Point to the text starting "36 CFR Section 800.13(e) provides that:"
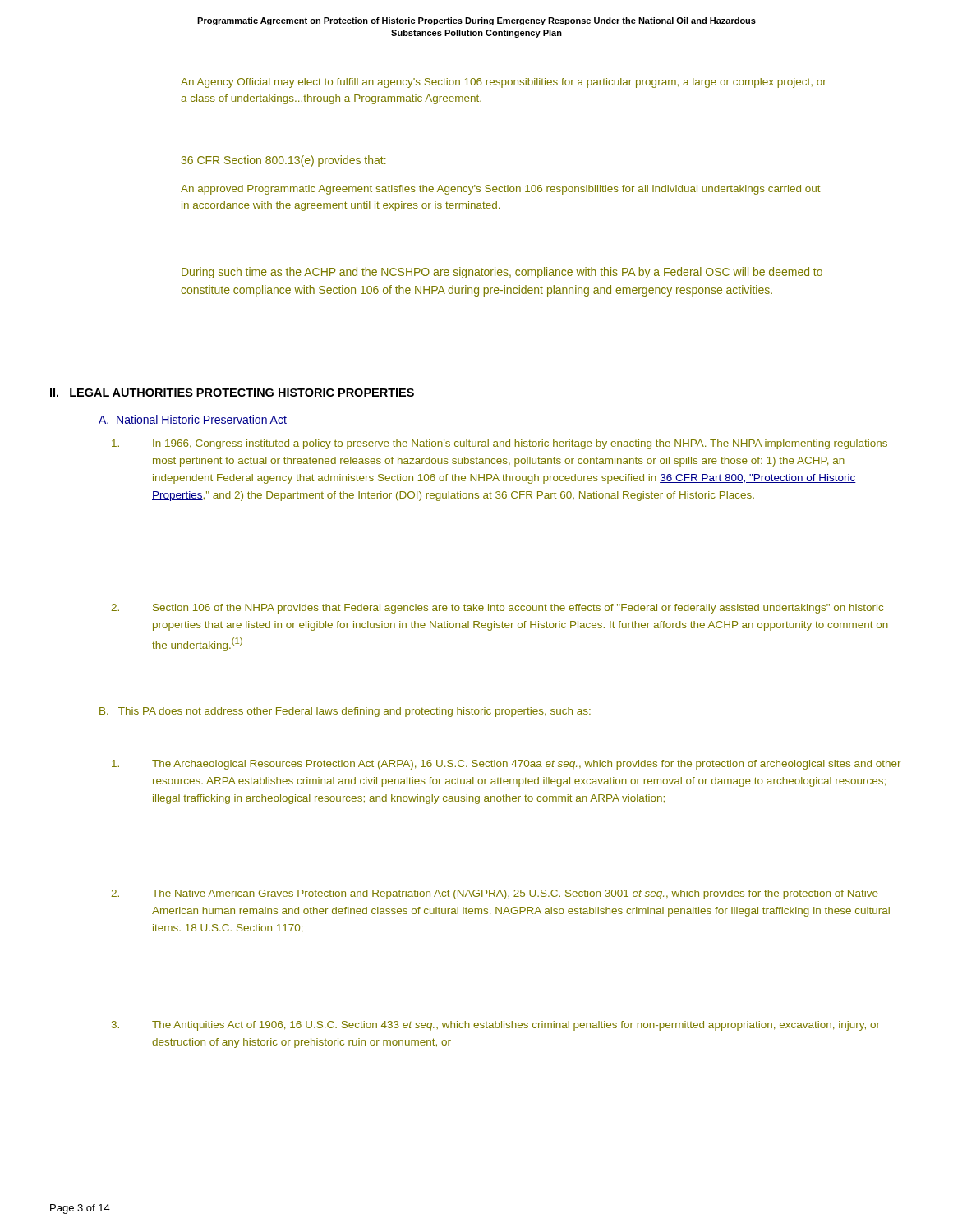 (x=284, y=160)
